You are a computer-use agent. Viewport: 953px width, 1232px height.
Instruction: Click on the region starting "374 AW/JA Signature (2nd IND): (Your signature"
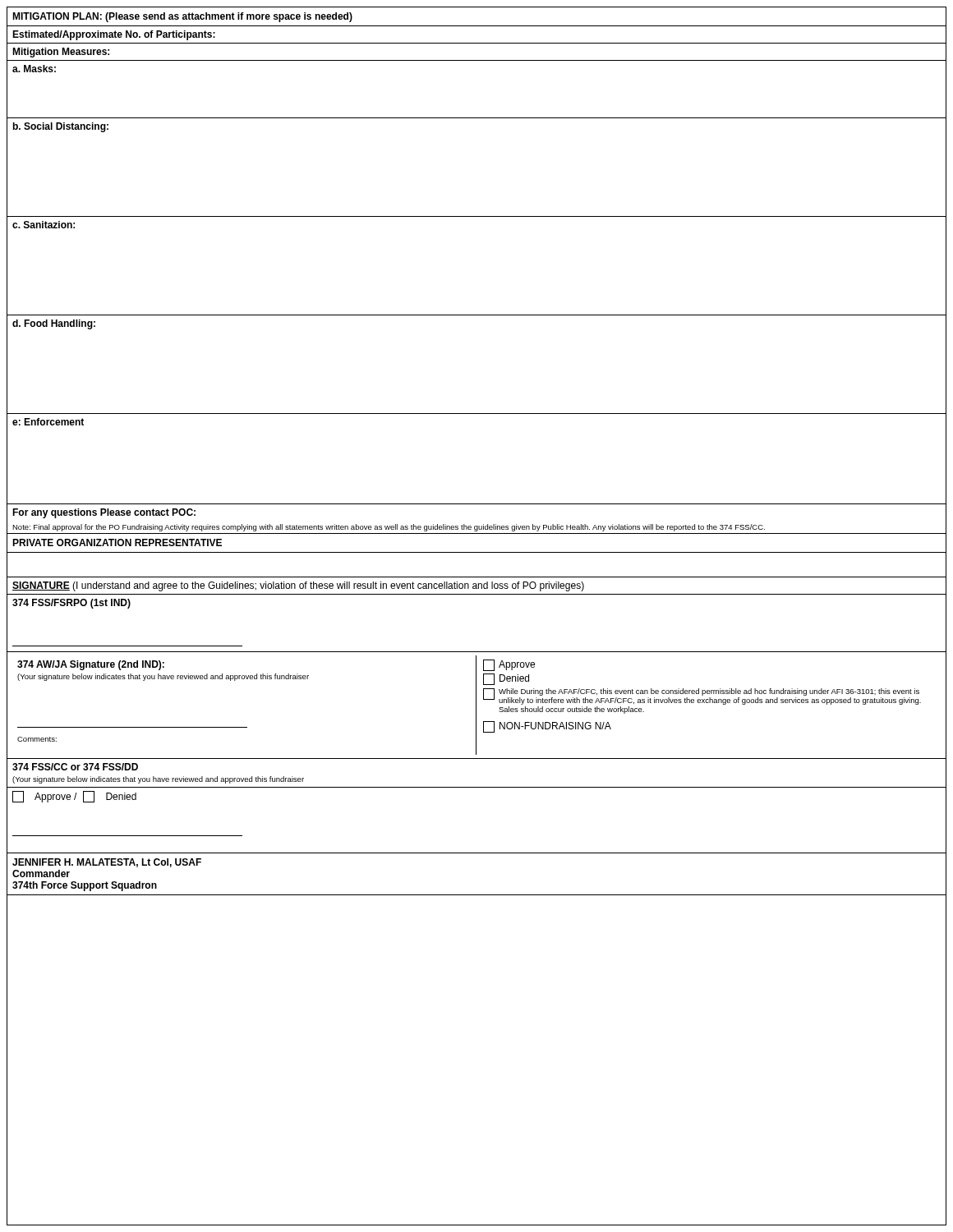[x=163, y=670]
